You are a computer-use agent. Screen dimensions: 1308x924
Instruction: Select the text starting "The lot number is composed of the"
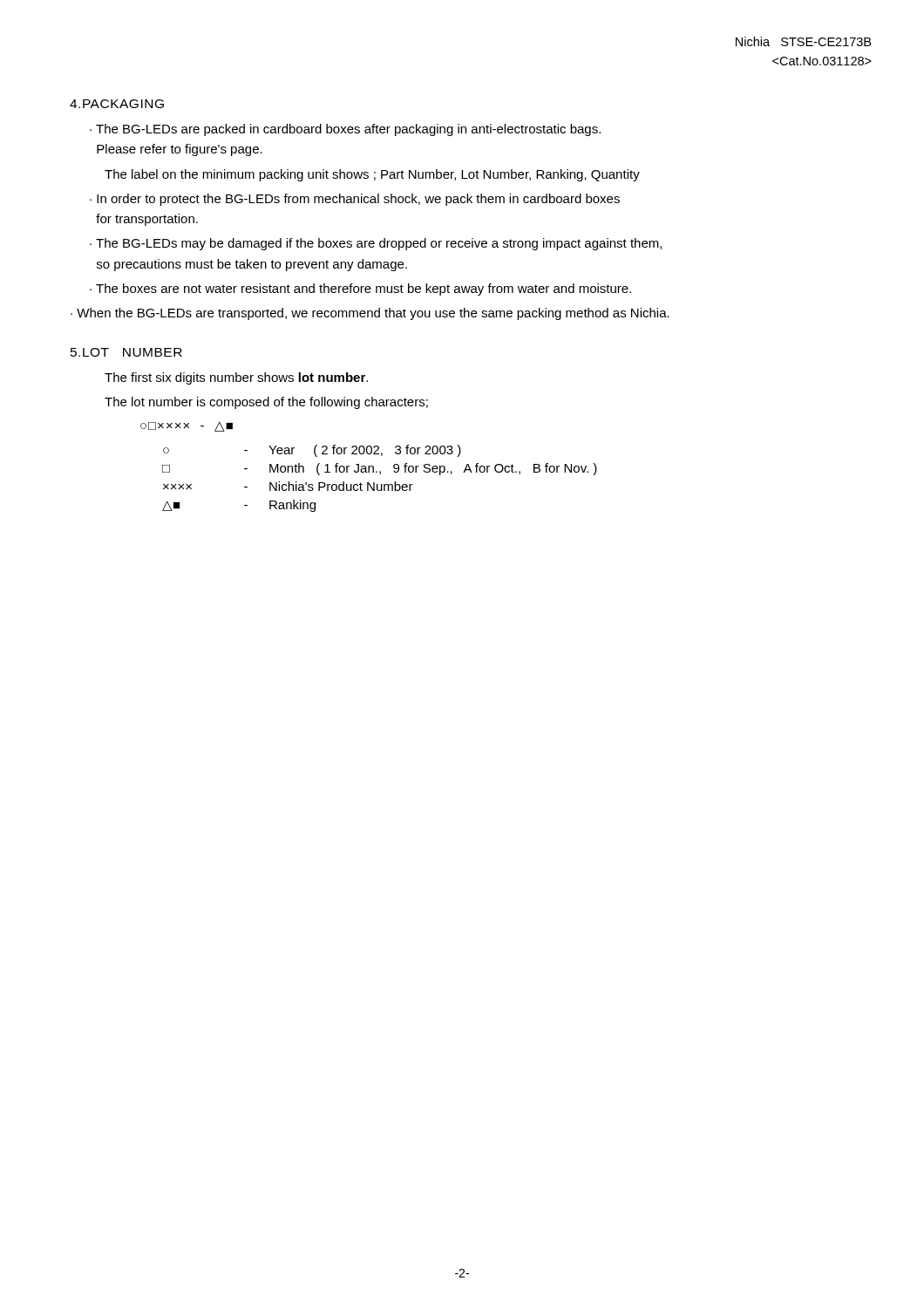click(267, 402)
